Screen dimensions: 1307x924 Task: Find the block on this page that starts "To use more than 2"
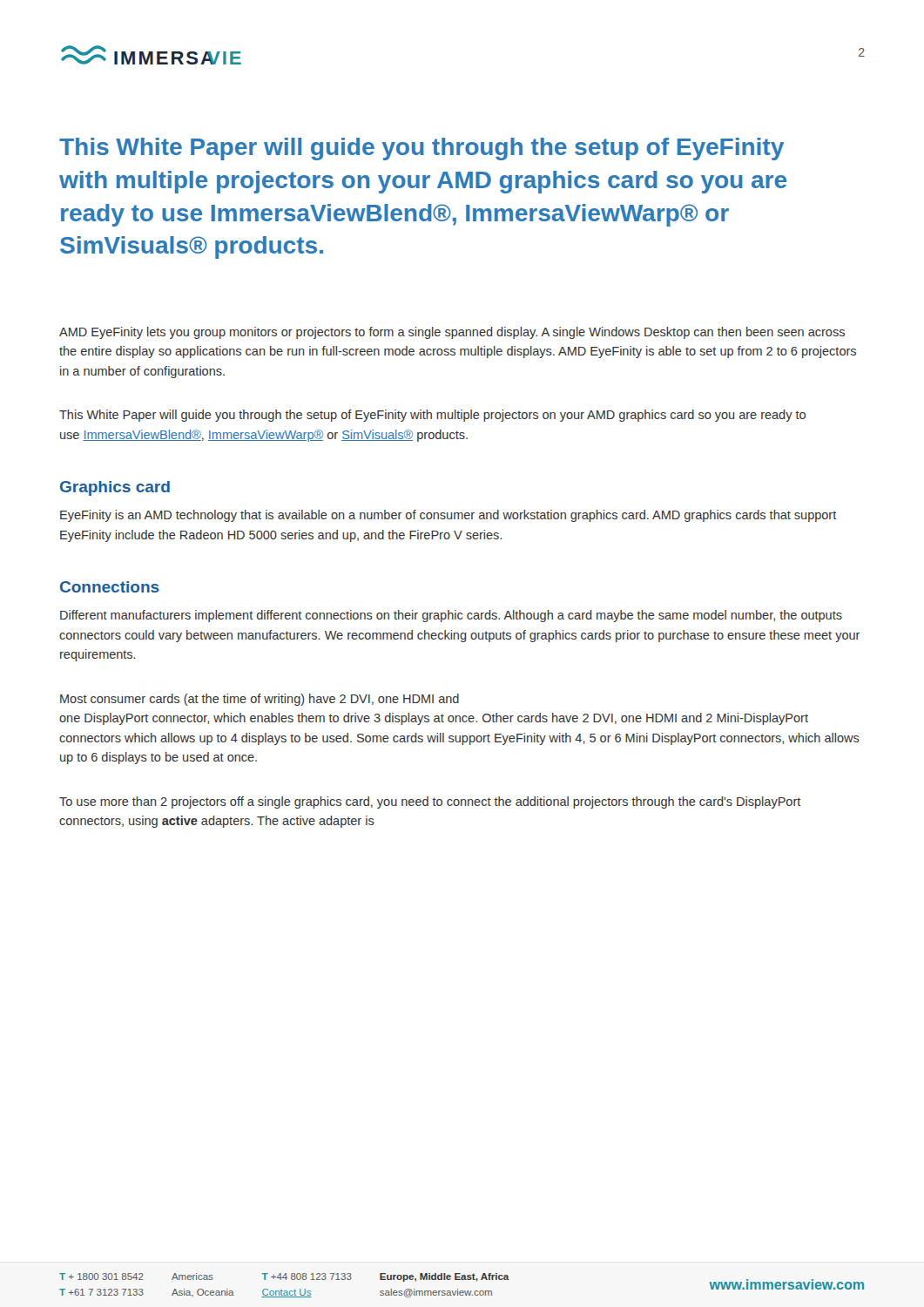pyautogui.click(x=430, y=811)
